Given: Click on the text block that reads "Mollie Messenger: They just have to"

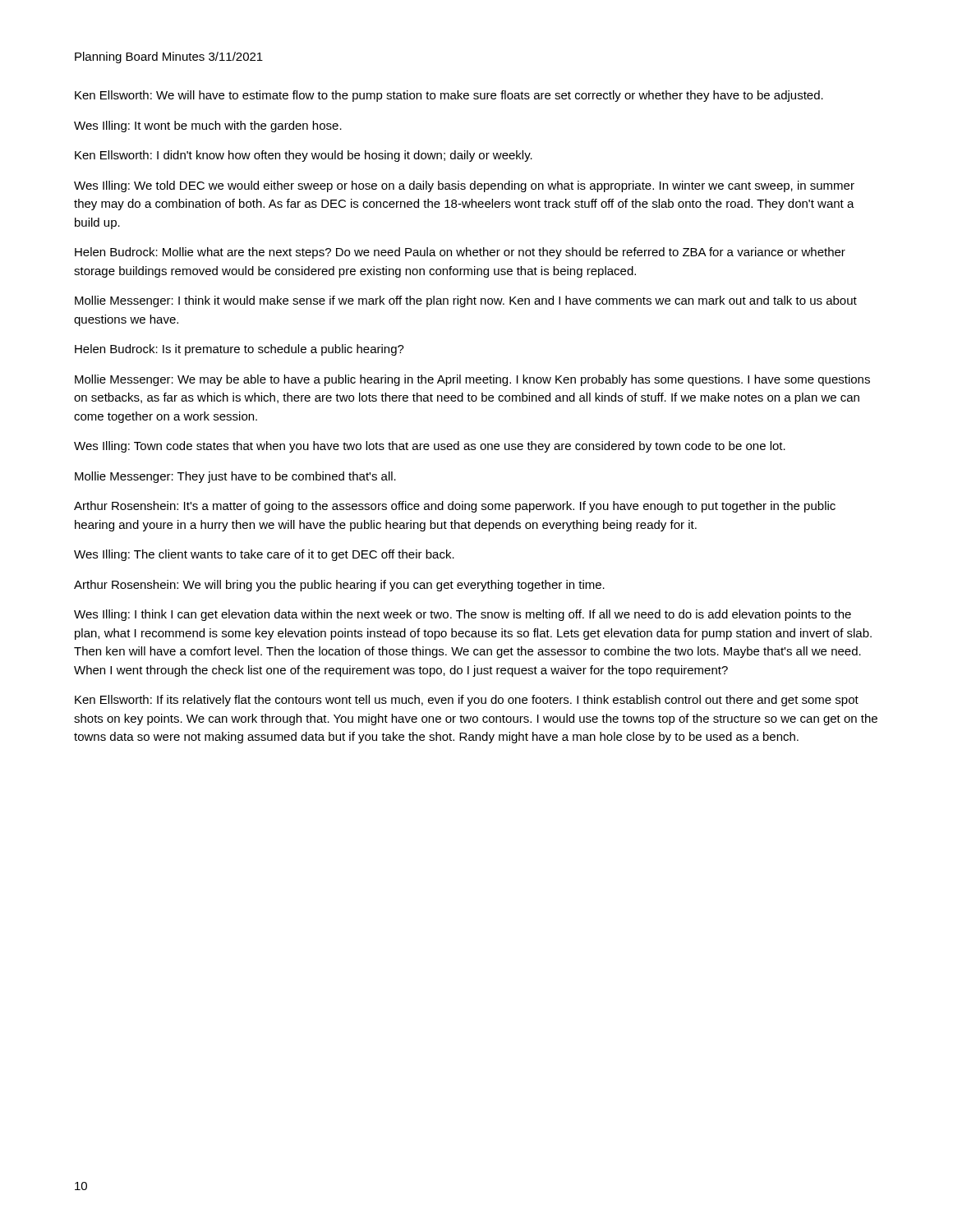Looking at the screenshot, I should 235,476.
